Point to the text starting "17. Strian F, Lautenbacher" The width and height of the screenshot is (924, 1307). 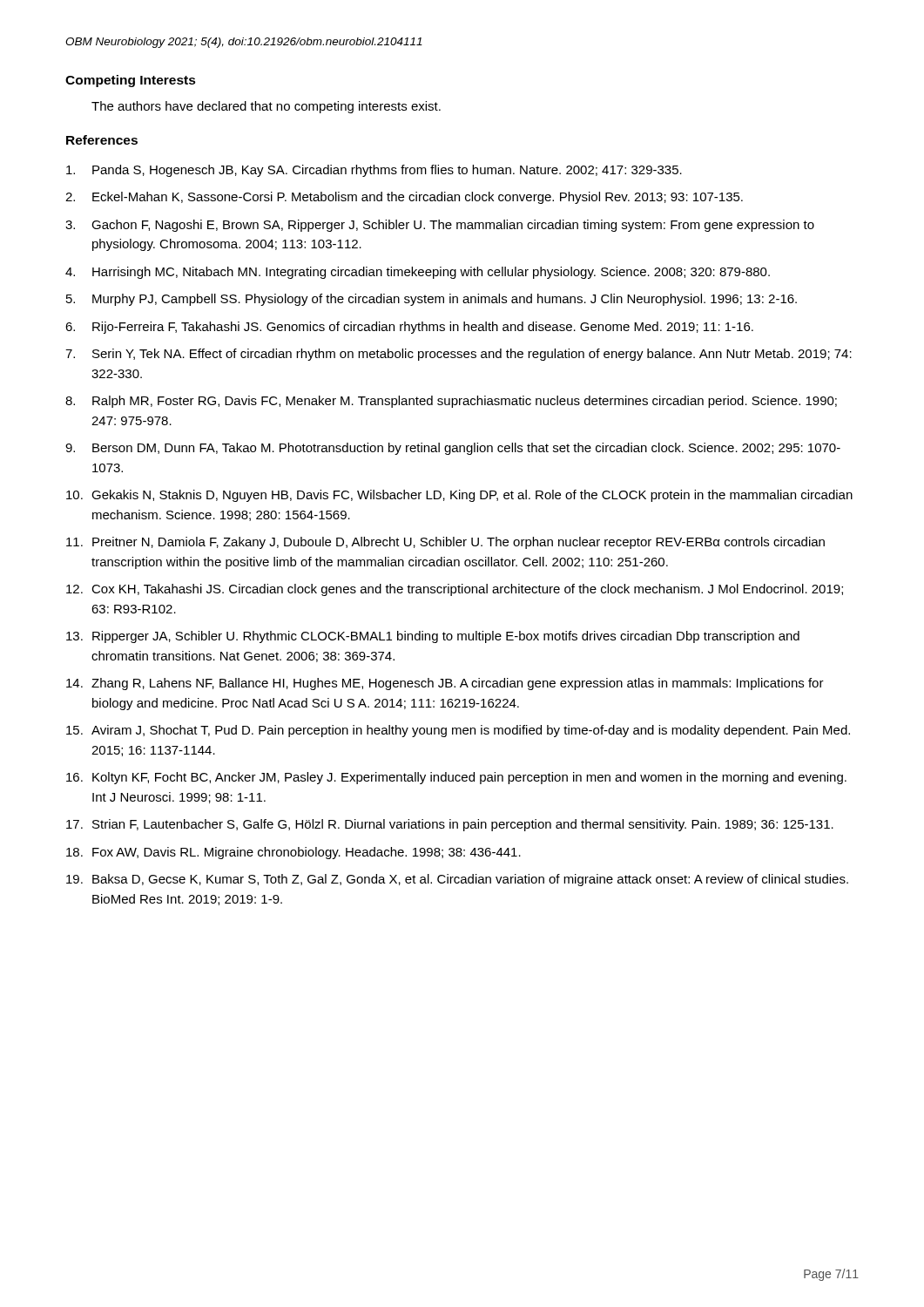tap(462, 824)
